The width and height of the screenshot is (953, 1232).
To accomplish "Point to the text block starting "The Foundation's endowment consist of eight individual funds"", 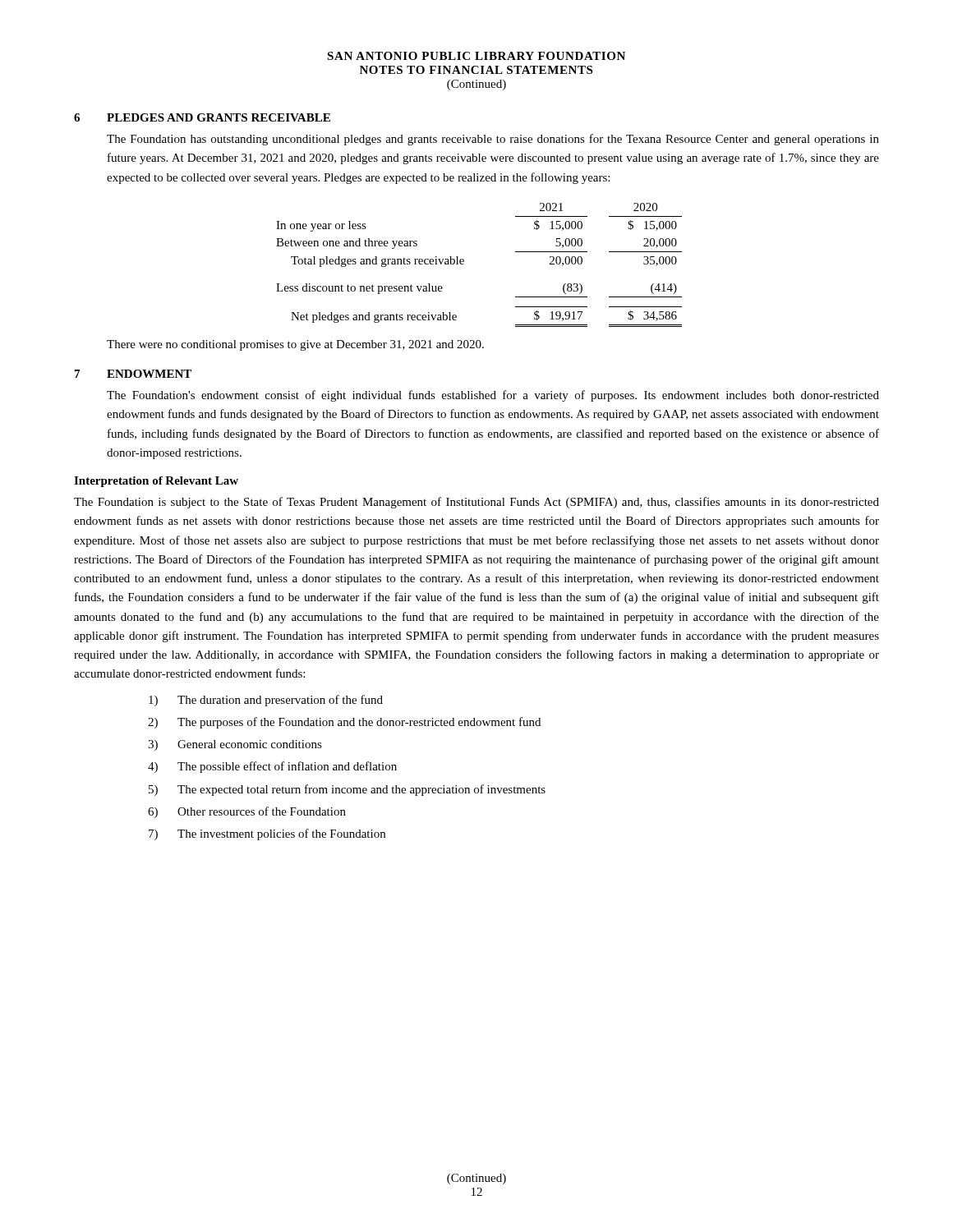I will (493, 424).
